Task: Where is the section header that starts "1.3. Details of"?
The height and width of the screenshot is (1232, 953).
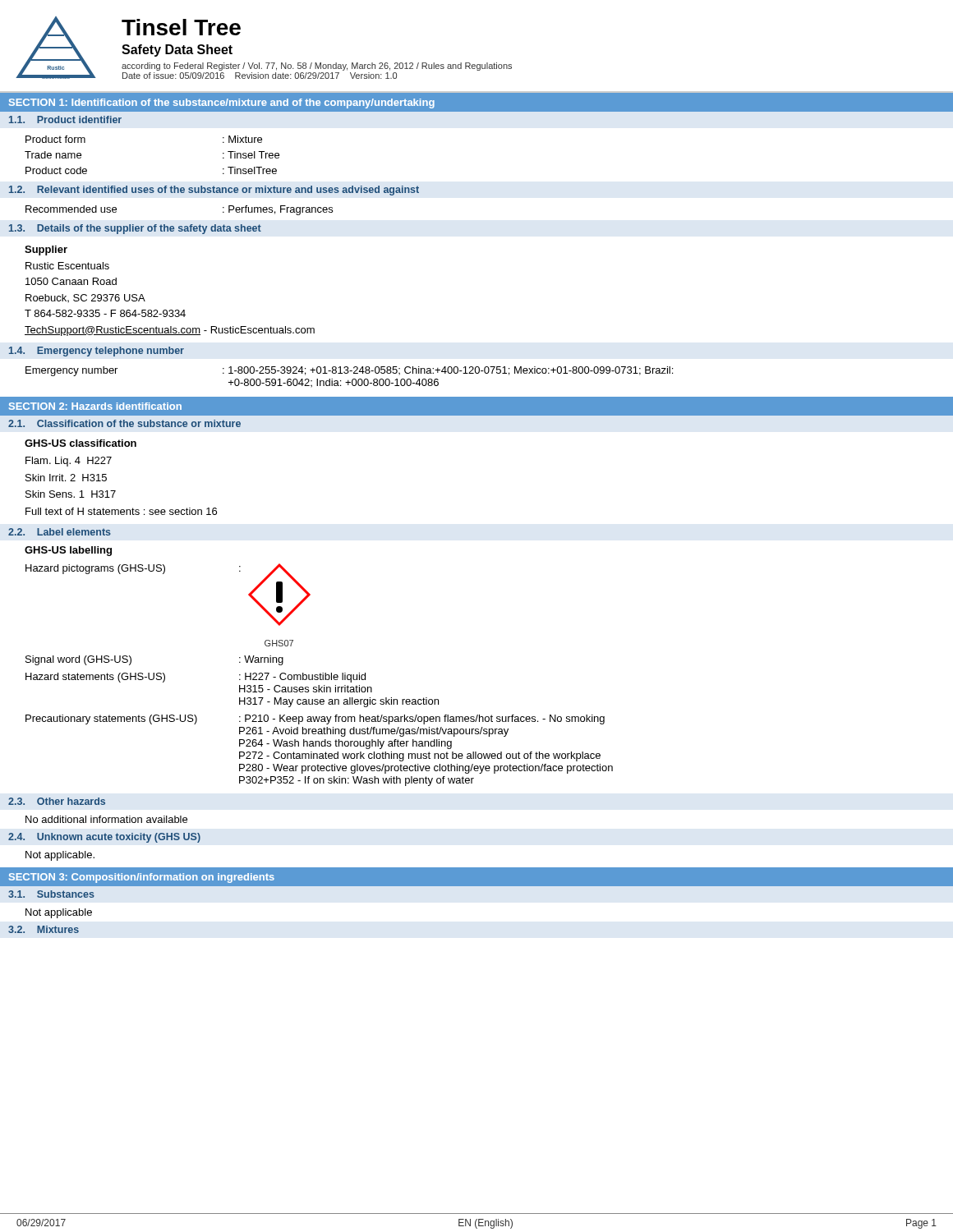Action: 135,228
